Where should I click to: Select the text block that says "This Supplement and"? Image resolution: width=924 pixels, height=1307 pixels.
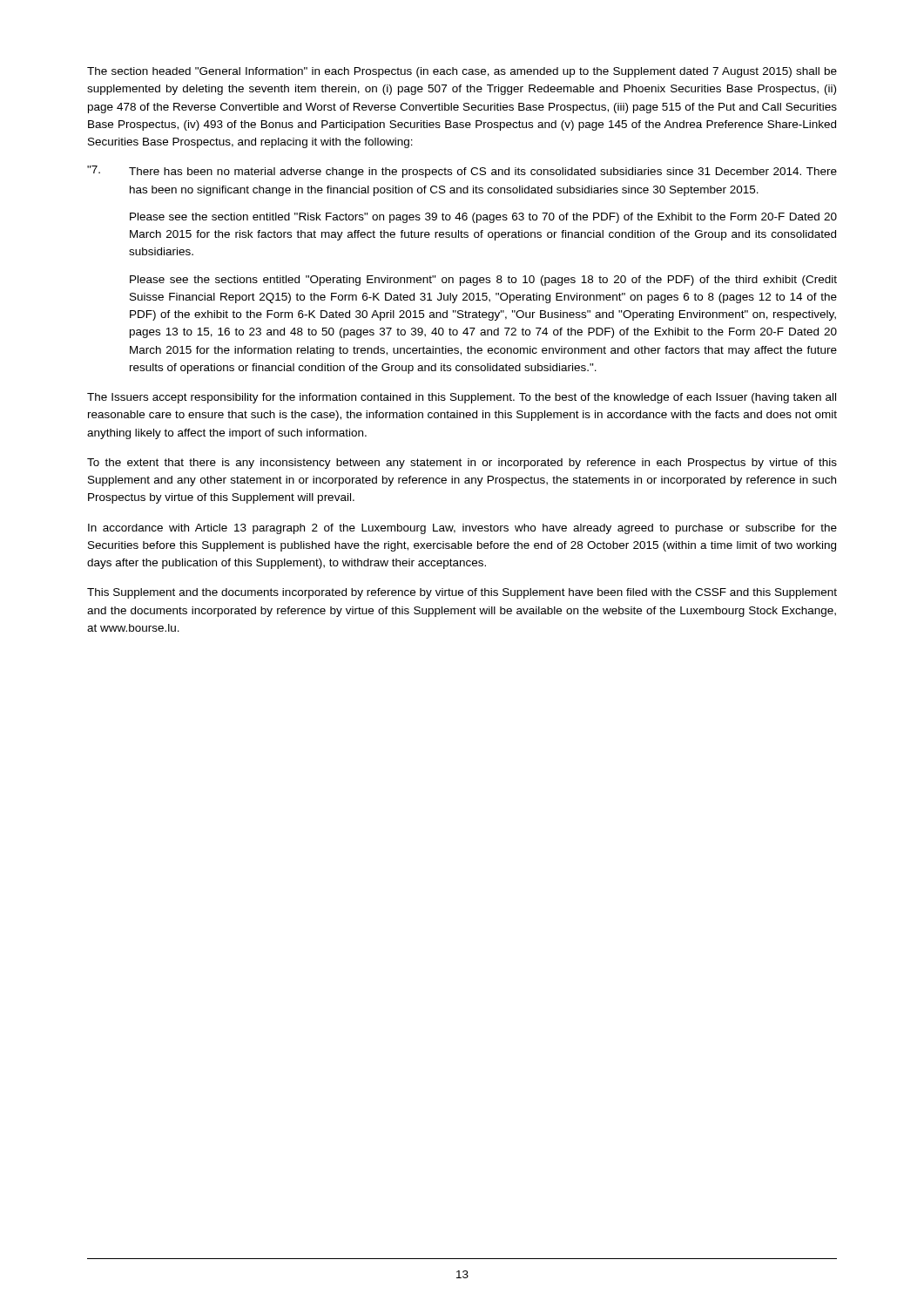pos(462,610)
